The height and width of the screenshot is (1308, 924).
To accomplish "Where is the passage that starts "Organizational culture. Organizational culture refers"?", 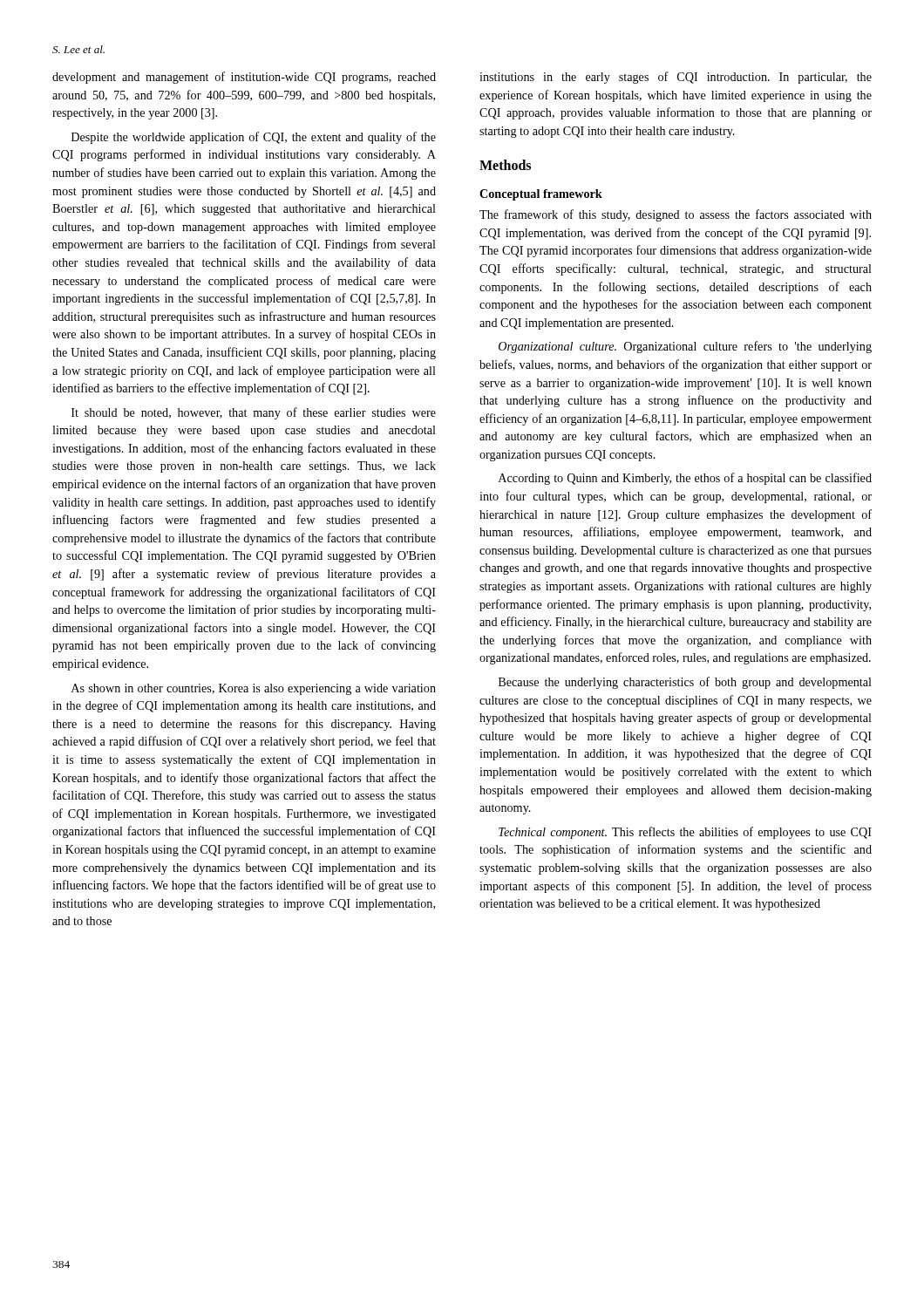I will [x=676, y=401].
